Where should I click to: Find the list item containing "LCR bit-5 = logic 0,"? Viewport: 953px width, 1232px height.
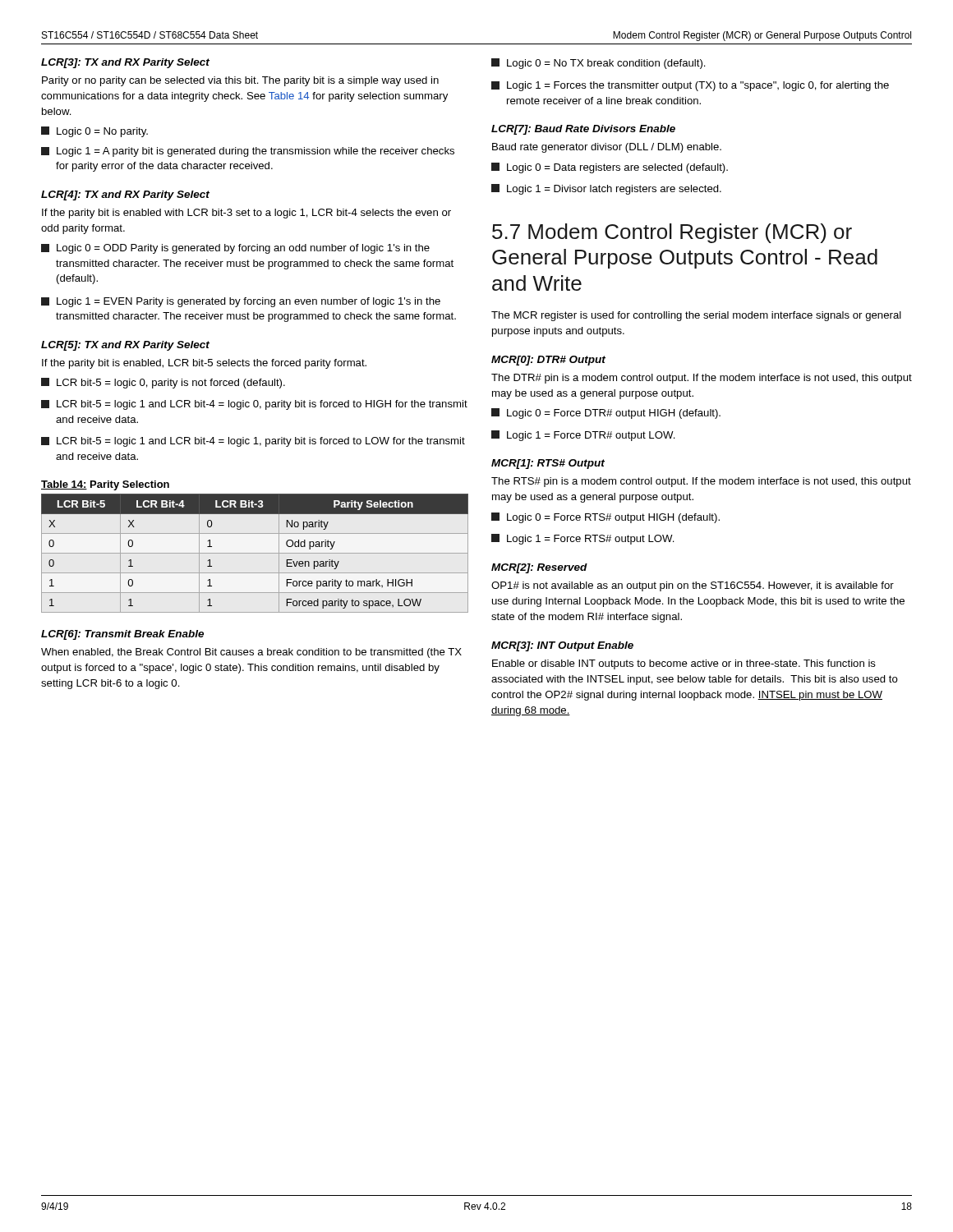coord(163,383)
